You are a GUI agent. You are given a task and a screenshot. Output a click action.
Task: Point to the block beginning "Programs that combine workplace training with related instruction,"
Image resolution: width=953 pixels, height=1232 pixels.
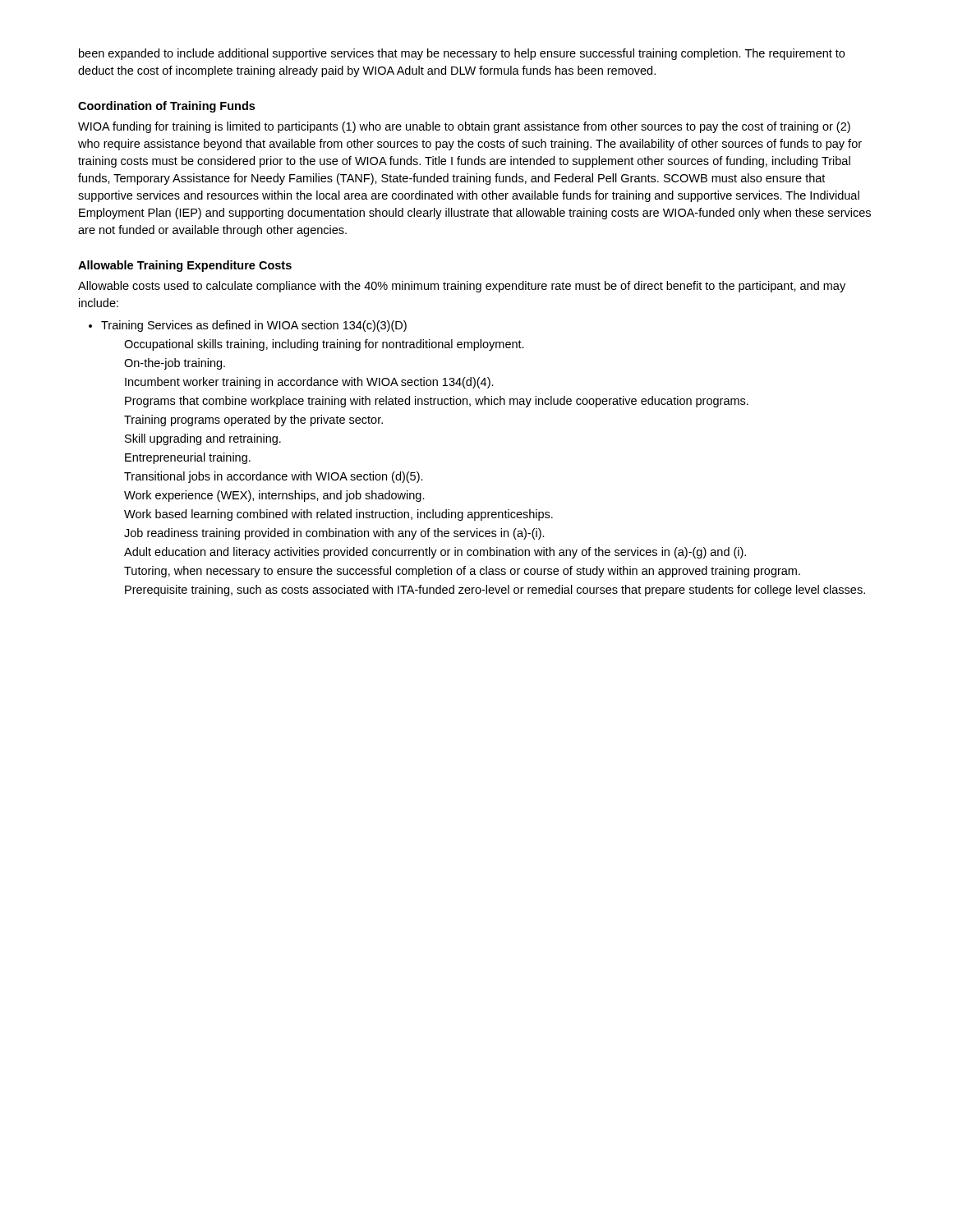point(437,401)
